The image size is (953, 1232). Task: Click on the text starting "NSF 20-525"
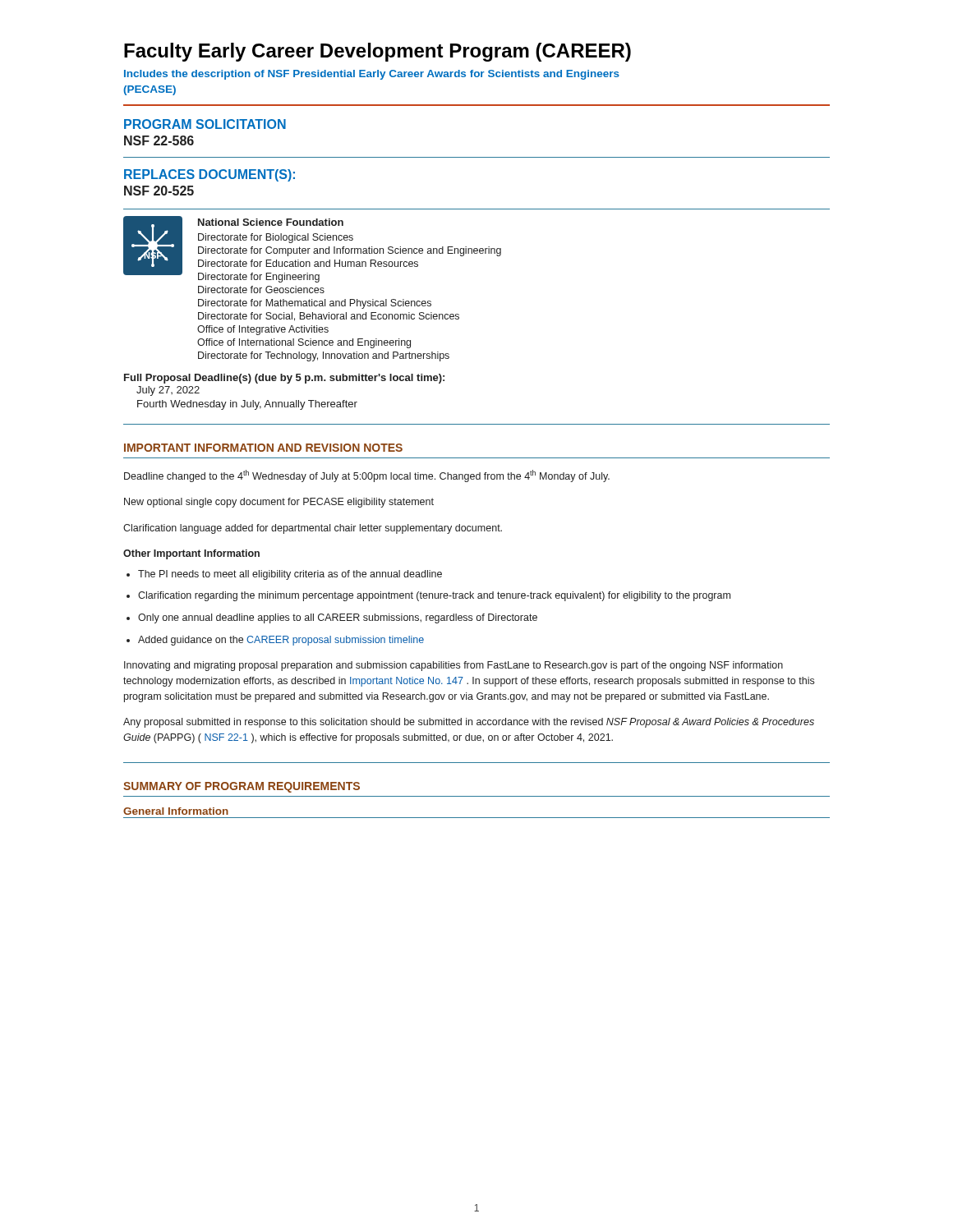click(159, 191)
